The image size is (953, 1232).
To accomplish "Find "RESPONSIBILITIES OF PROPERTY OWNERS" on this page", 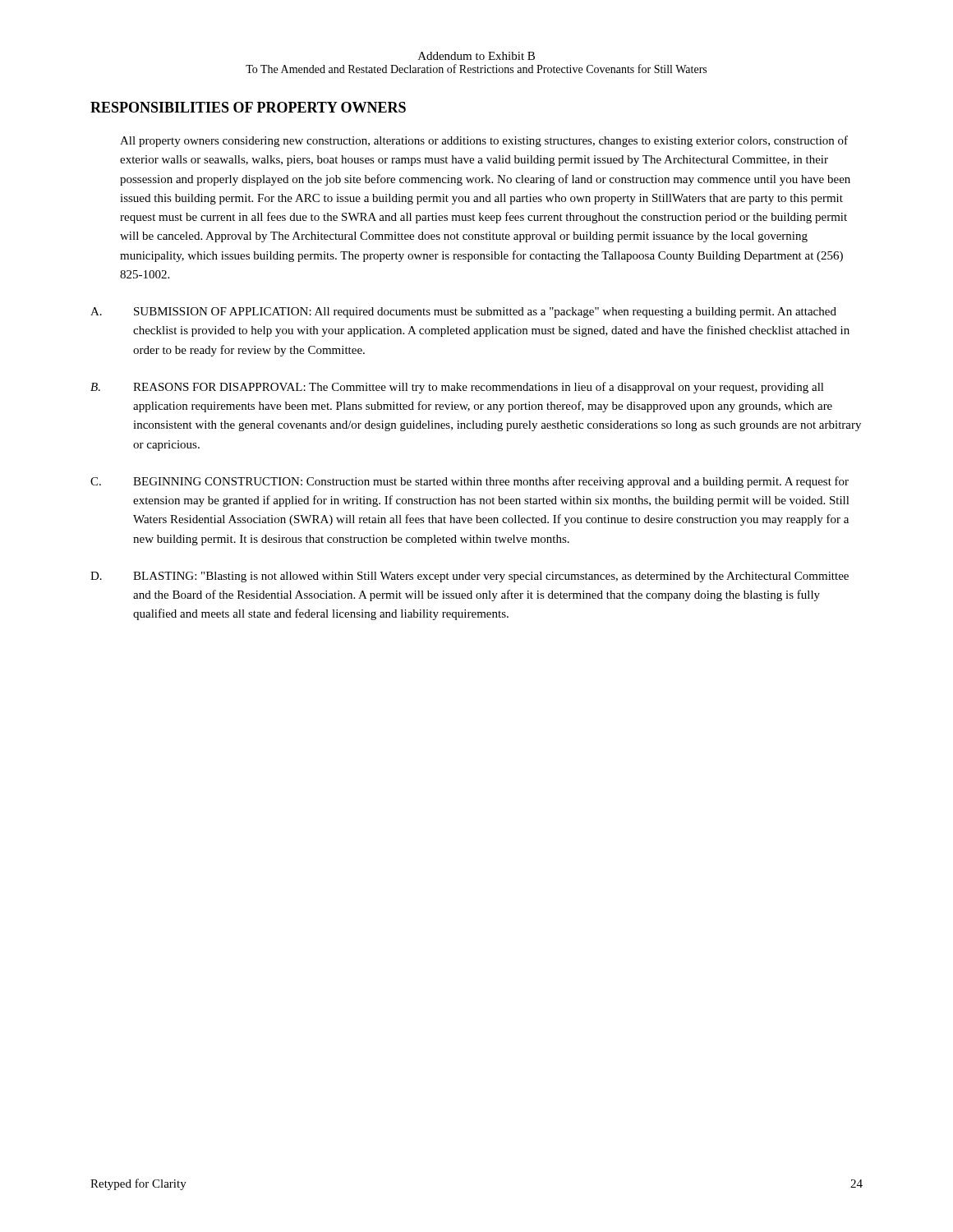I will tap(248, 108).
